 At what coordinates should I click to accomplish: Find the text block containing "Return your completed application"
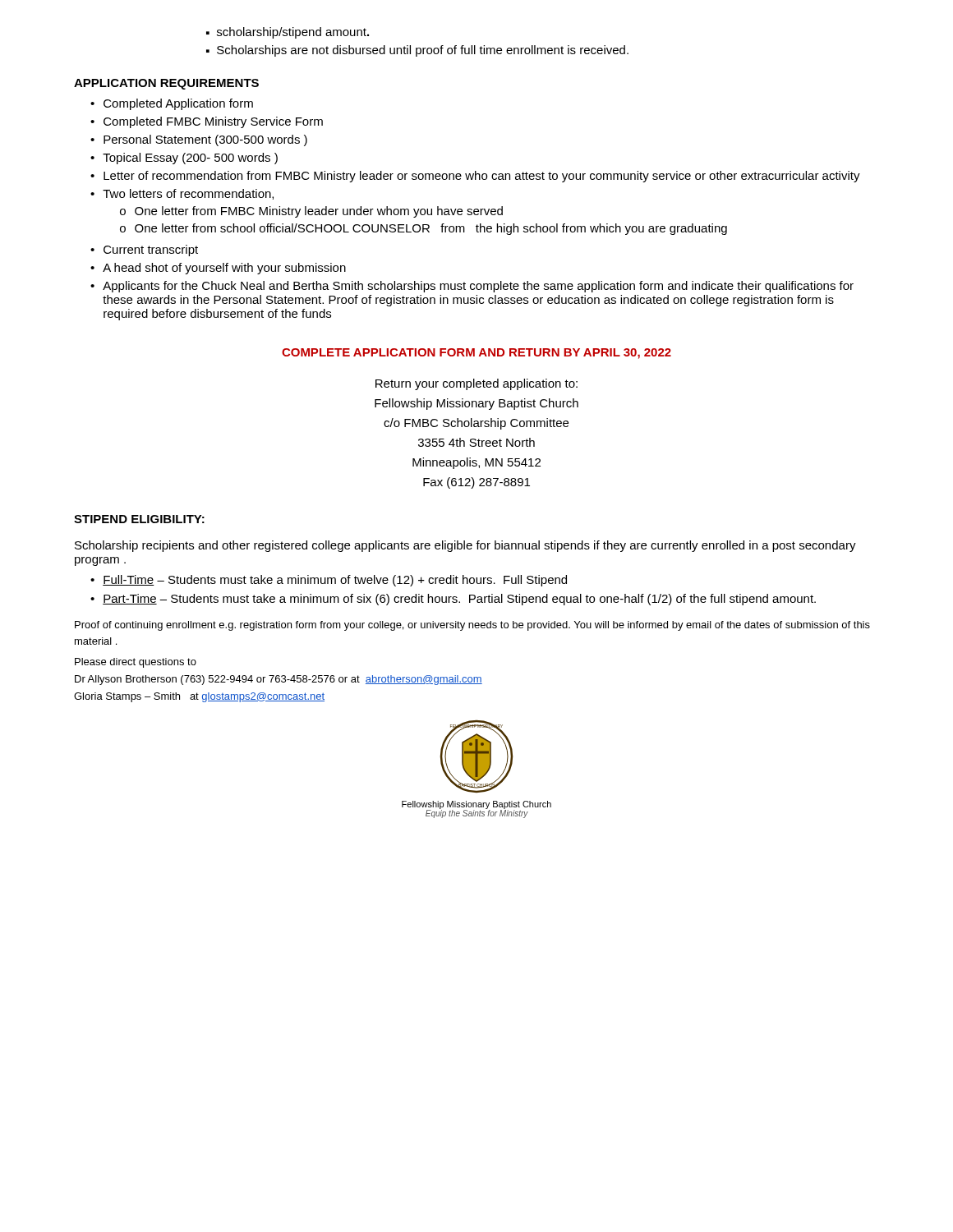pos(476,433)
